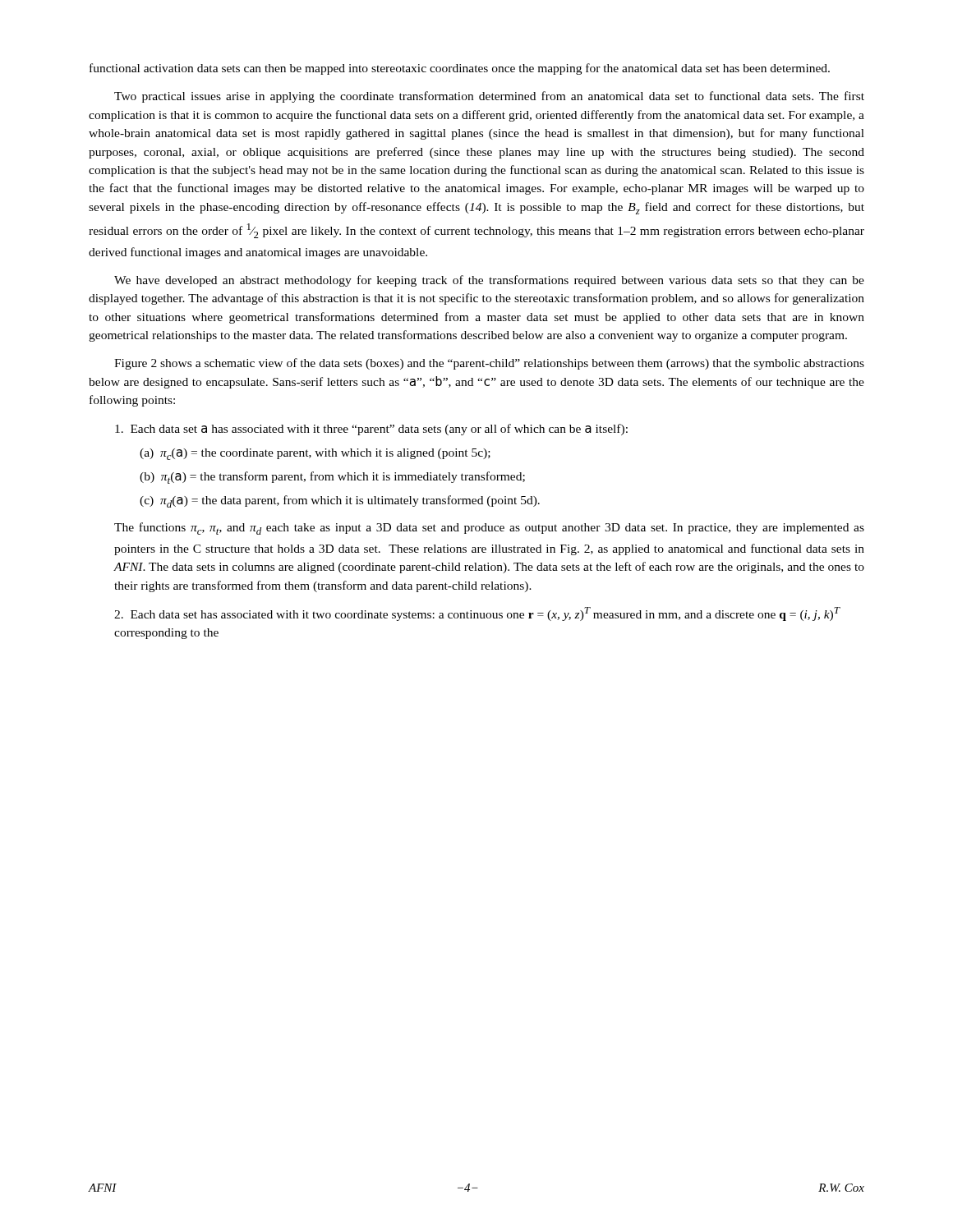The image size is (953, 1232).
Task: Find the passage starting "(c) πd(a) = the data"
Action: click(x=340, y=501)
